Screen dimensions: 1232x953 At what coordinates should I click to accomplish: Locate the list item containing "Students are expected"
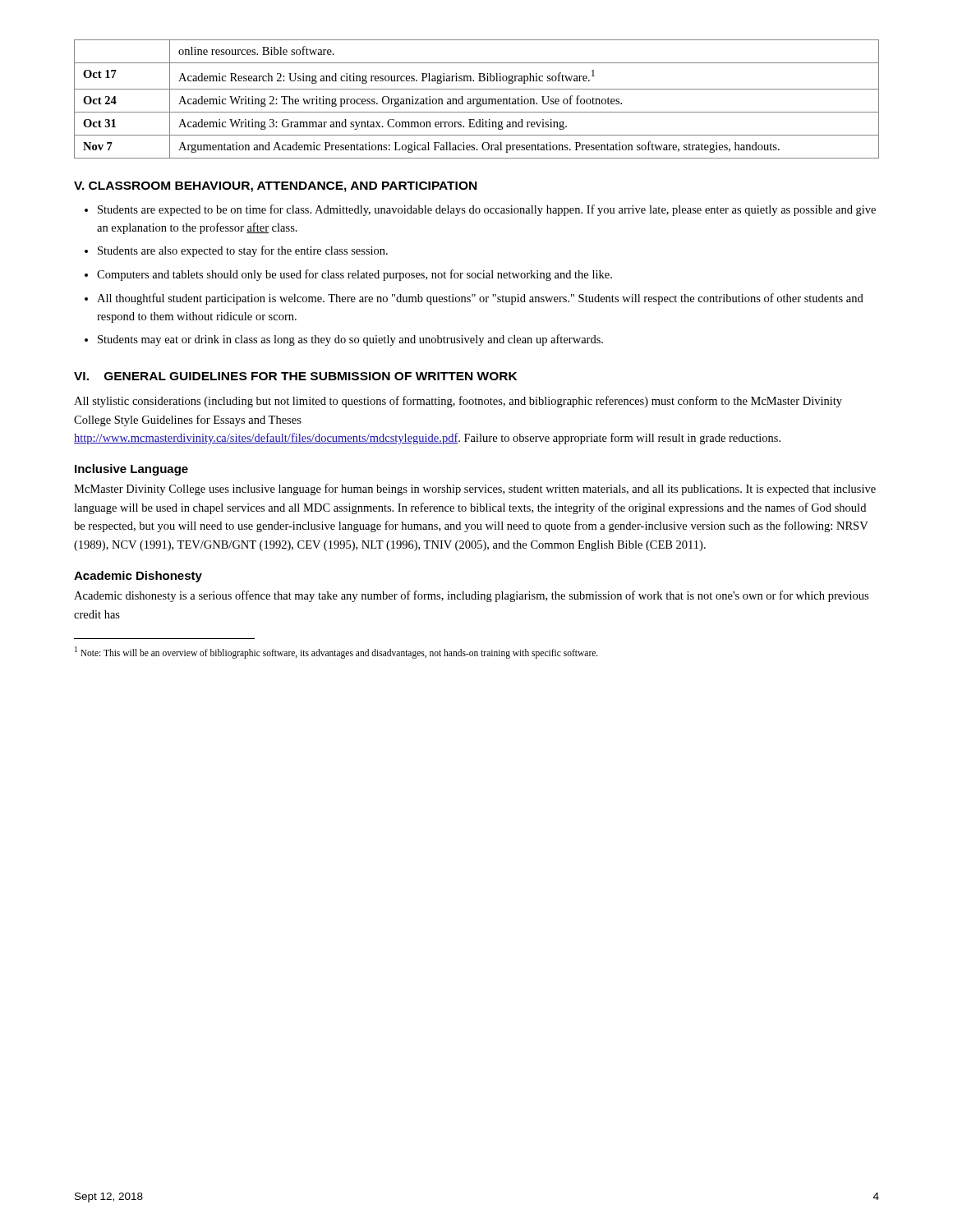[x=487, y=218]
